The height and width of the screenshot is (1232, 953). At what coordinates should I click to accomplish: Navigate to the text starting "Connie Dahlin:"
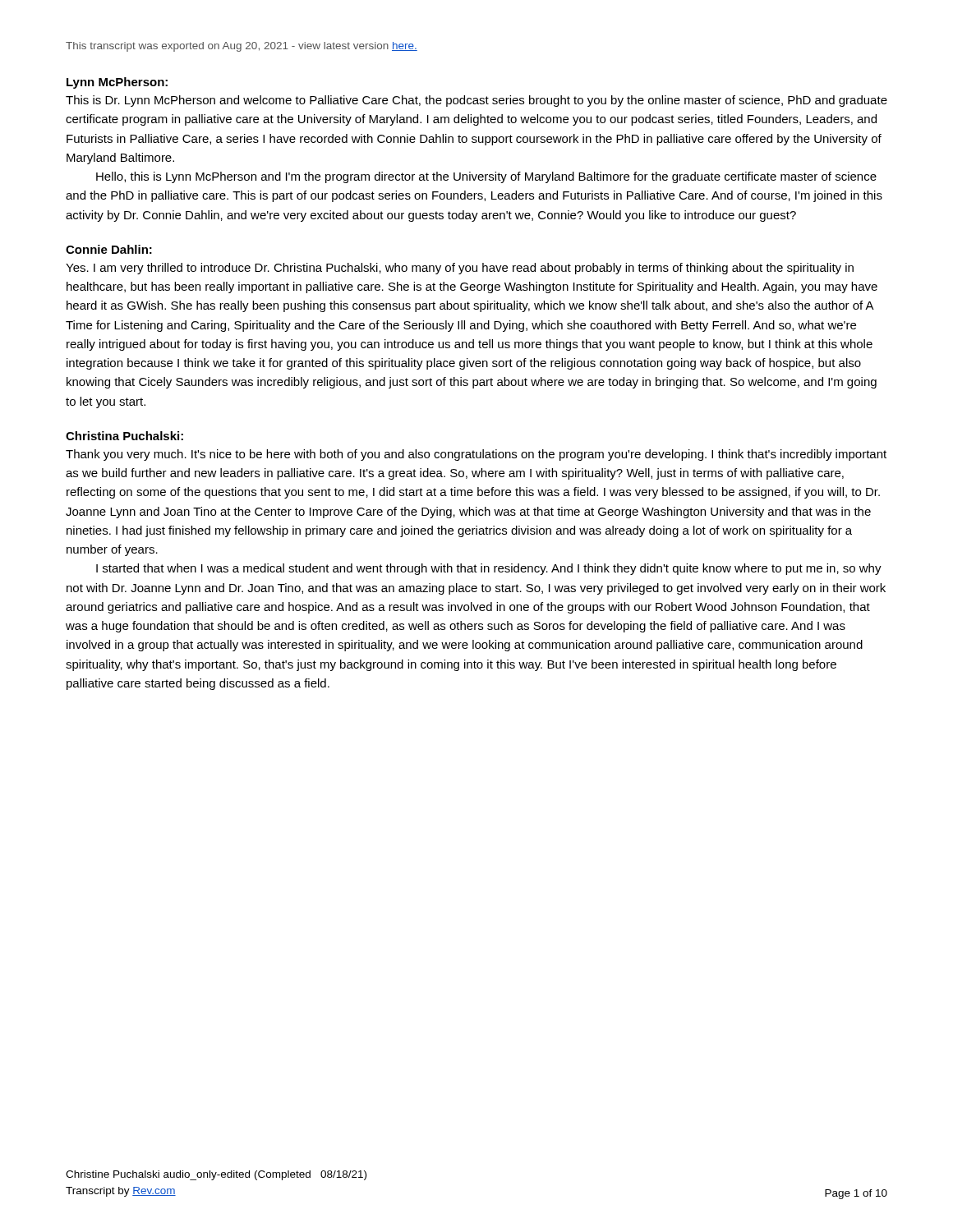click(109, 249)
